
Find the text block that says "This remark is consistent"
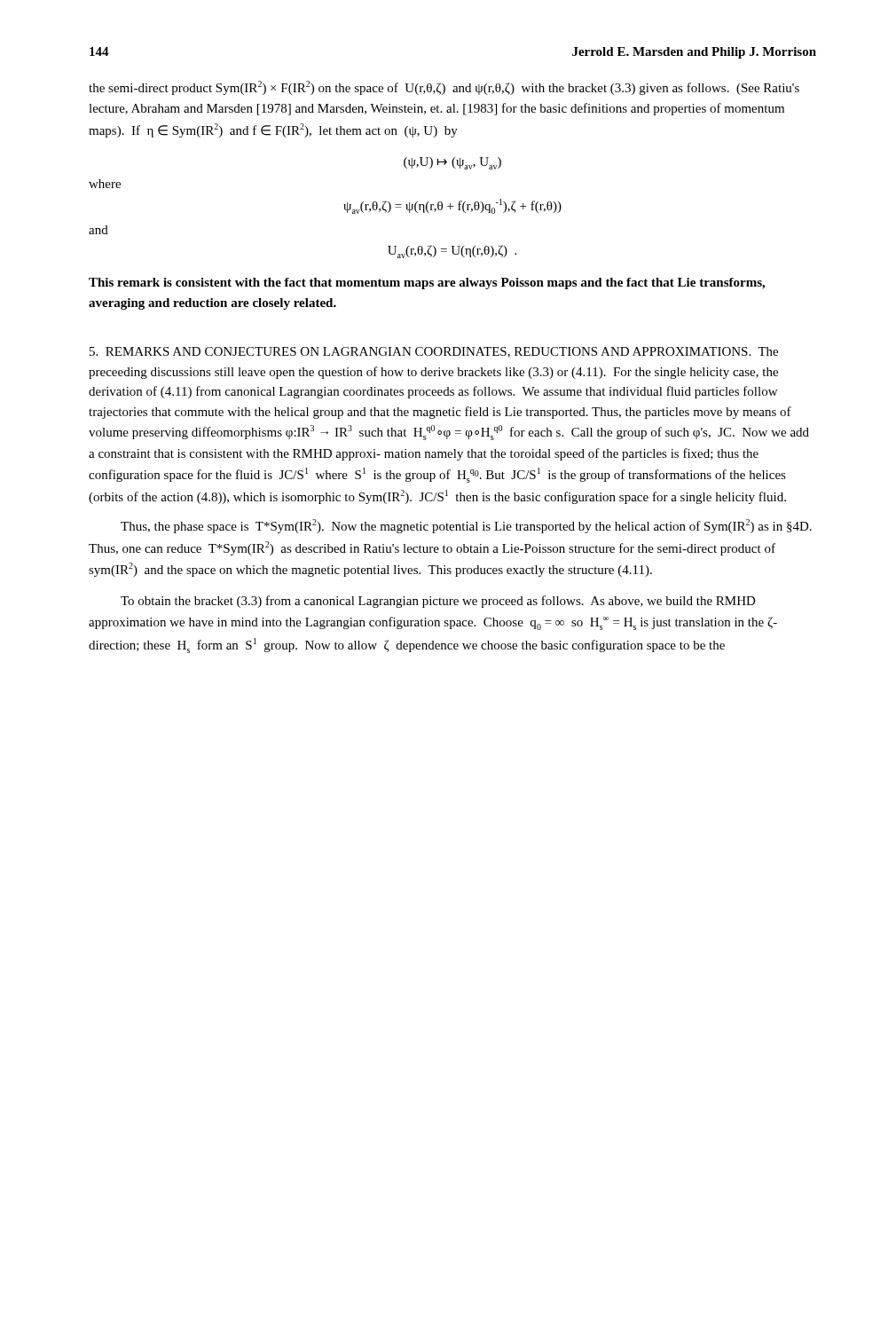click(427, 292)
